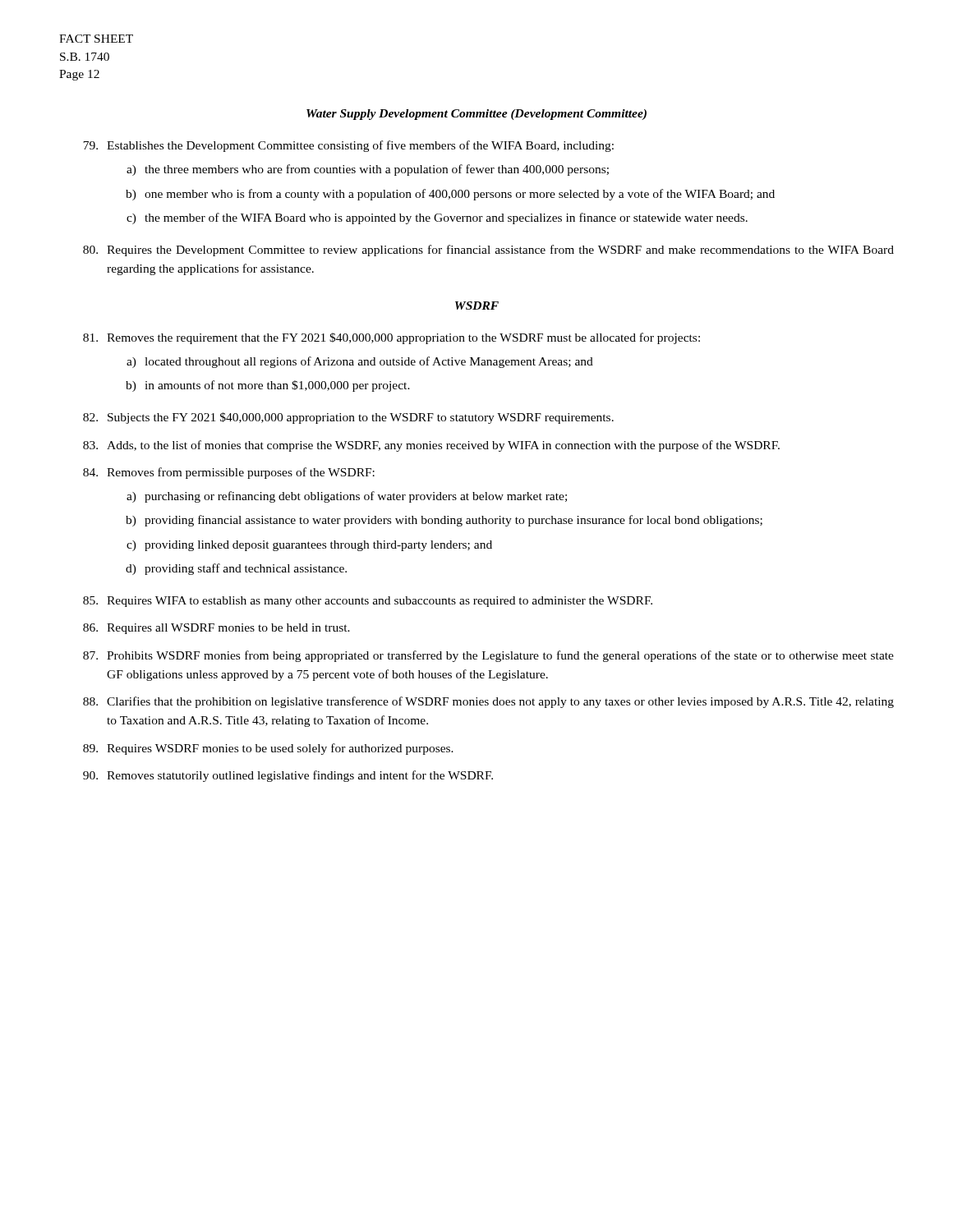Point to the text starting "89. Requires WSDRF monies to be used"
Viewport: 953px width, 1232px height.
[268, 749]
